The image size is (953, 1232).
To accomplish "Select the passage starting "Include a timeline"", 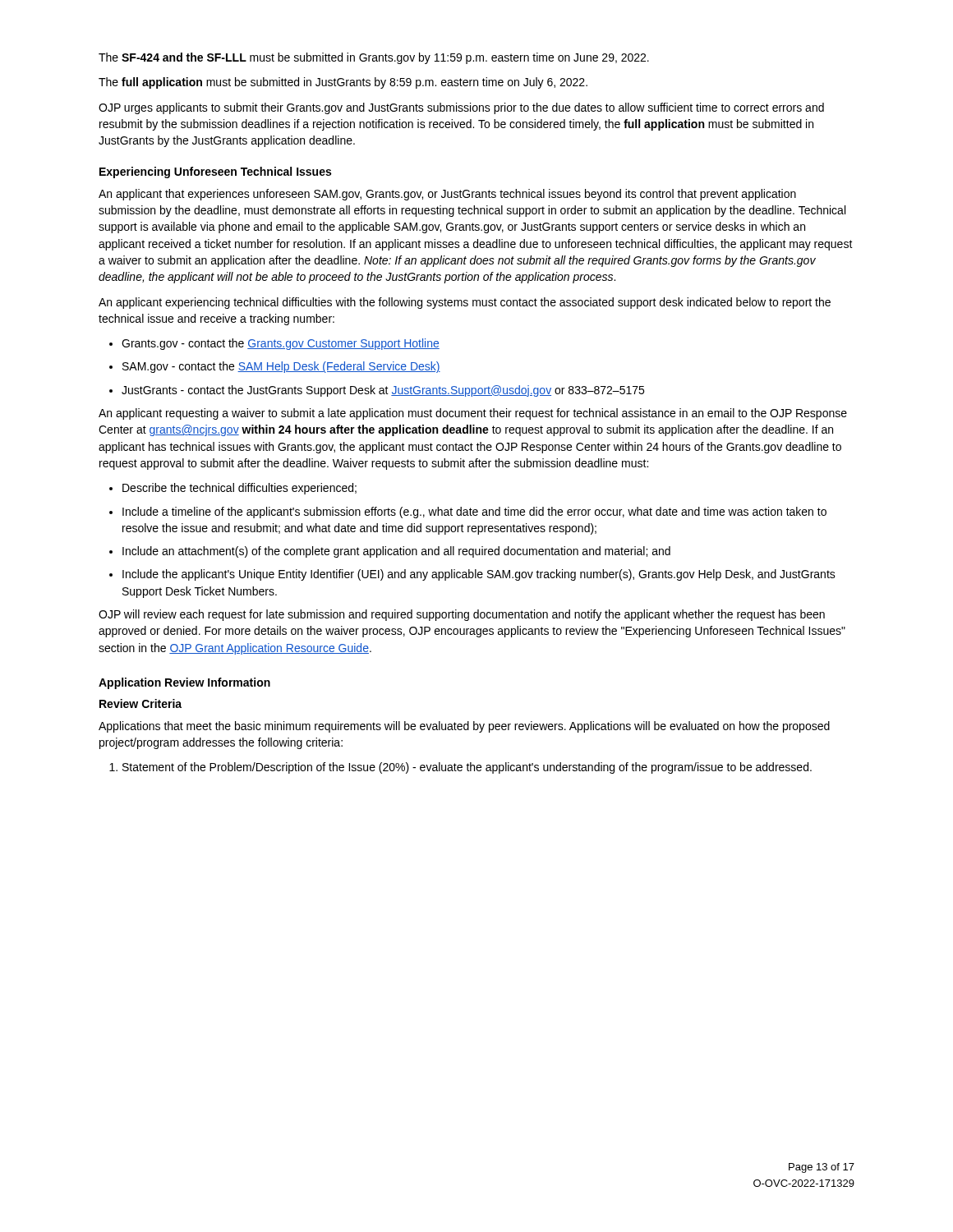I will point(476,520).
